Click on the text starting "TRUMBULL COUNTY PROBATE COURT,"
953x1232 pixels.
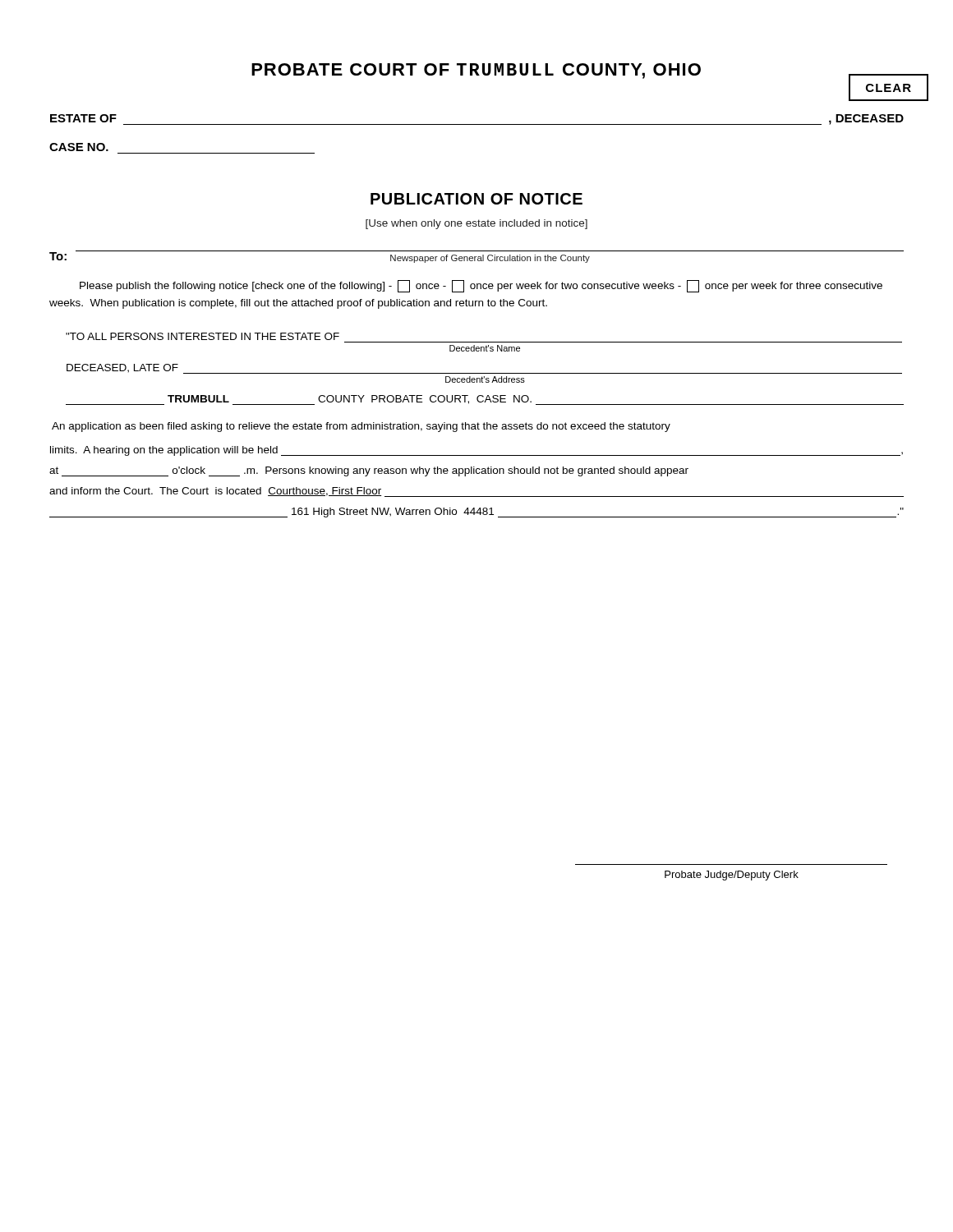[485, 399]
